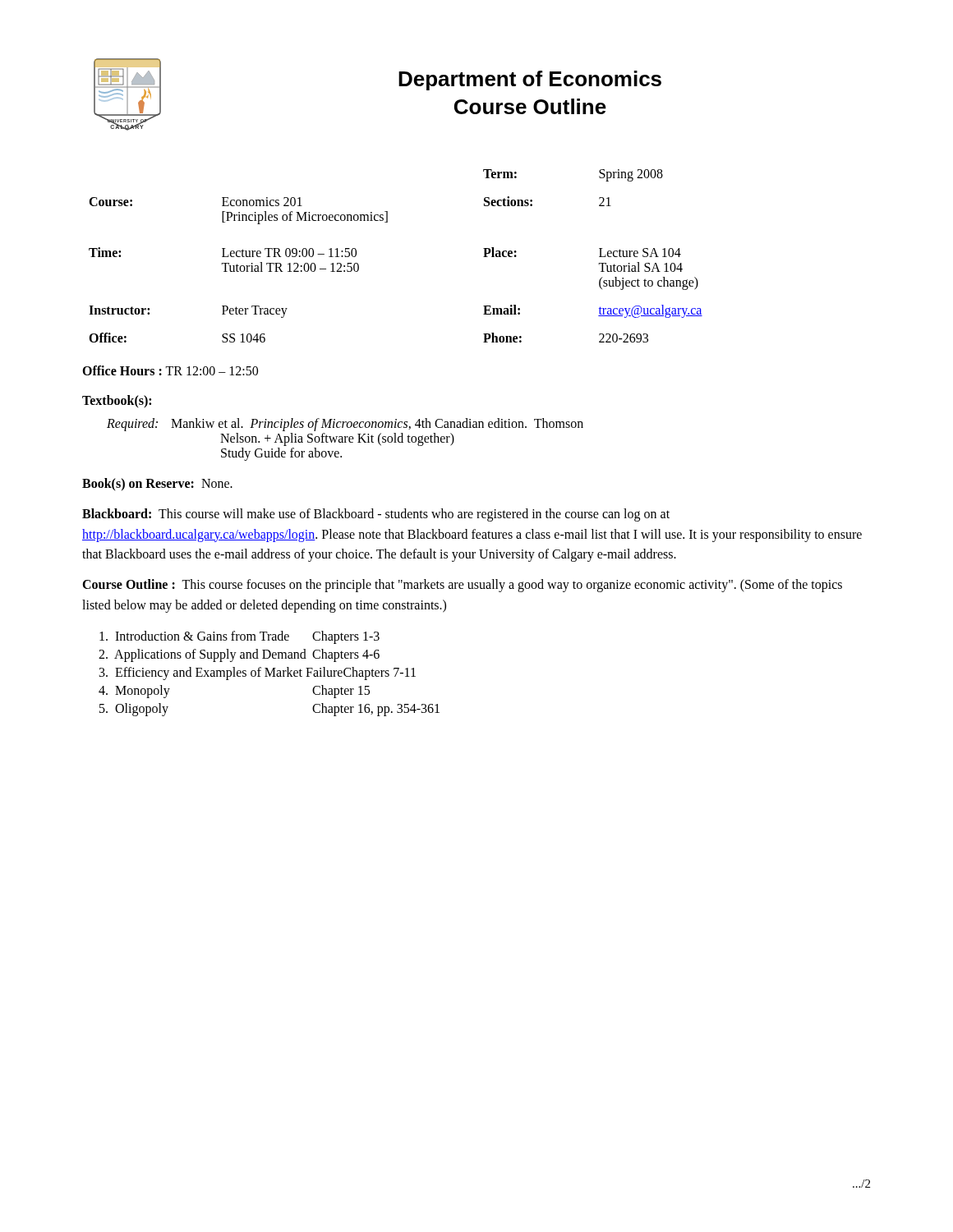The image size is (953, 1232).
Task: Click where it says "4. Monopoly Chapter 15"
Action: click(x=133, y=691)
